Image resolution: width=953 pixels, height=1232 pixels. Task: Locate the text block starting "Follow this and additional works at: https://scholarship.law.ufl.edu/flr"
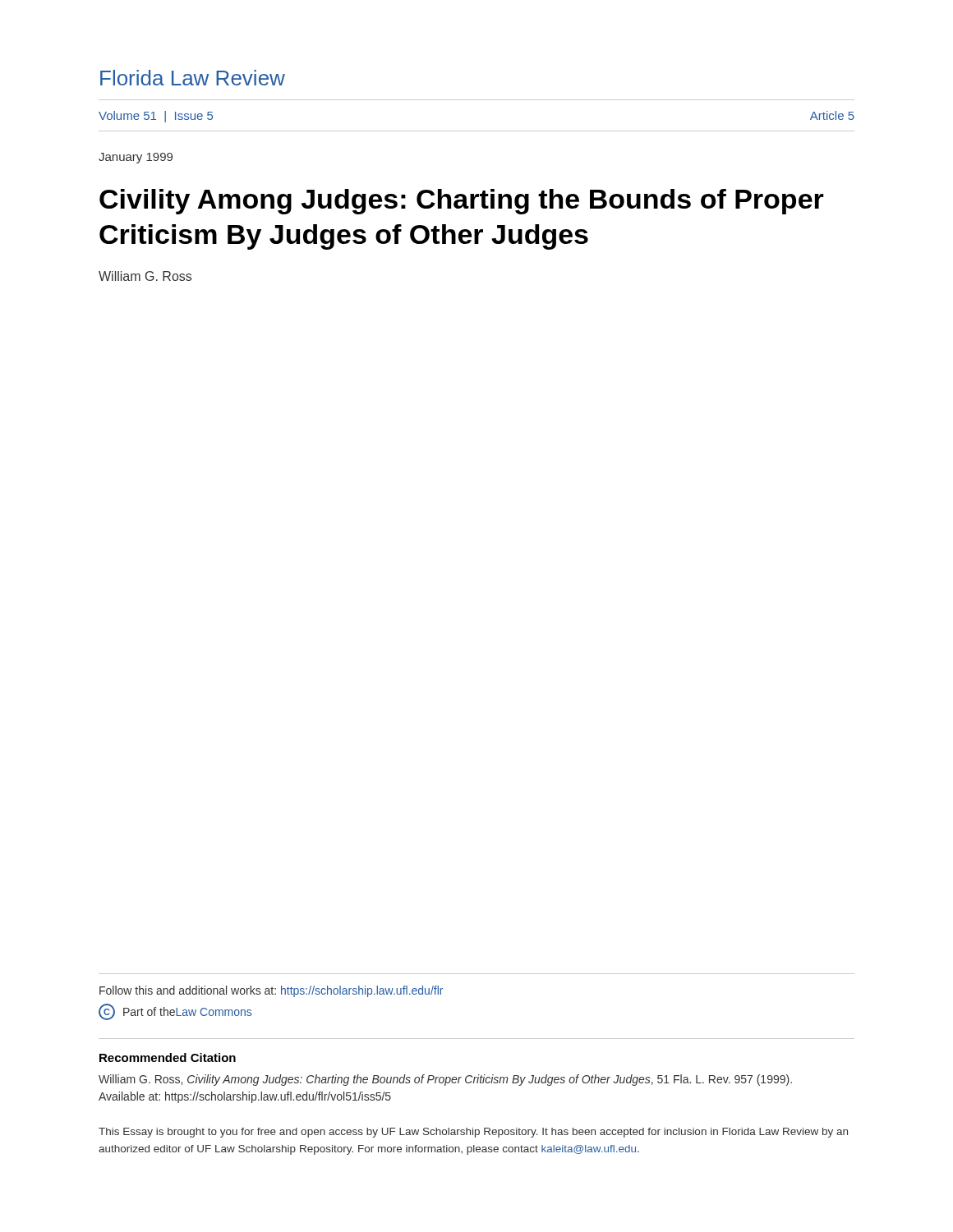pyautogui.click(x=271, y=991)
